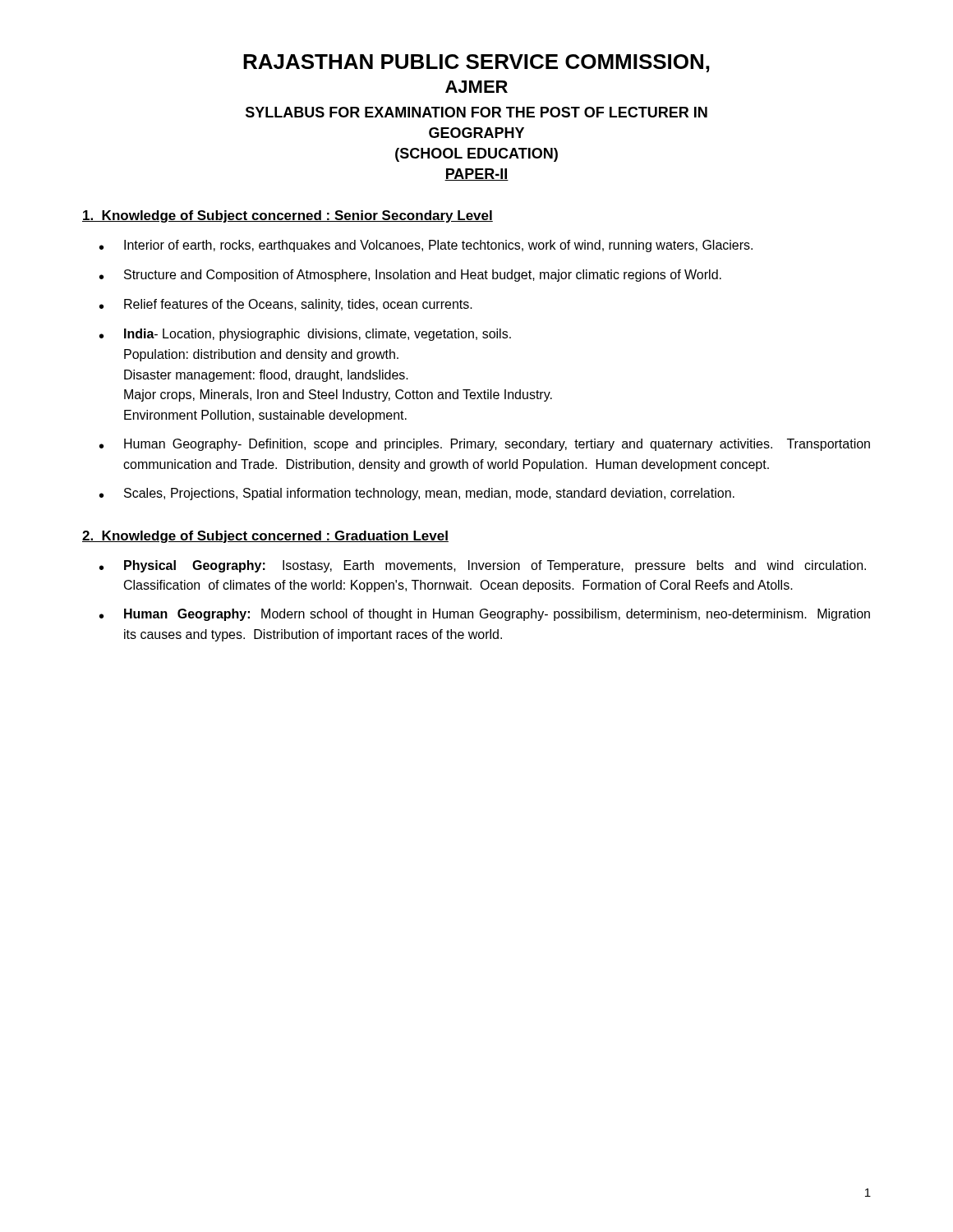Screen dimensions: 1232x953
Task: Find the list item that says "• Physical Geography: Isostasy, Earth movements,"
Action: click(x=485, y=576)
